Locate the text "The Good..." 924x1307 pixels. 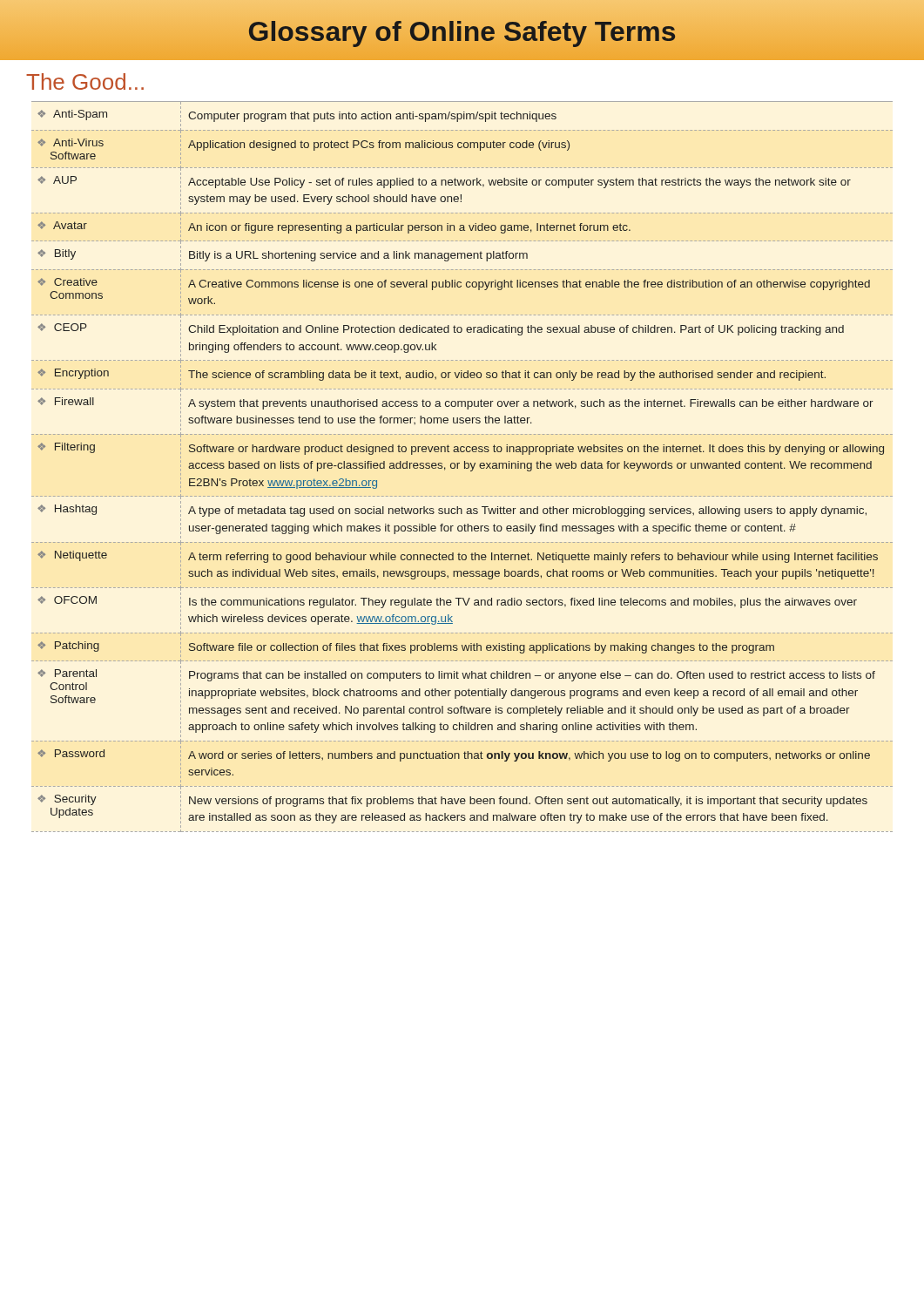coord(86,82)
